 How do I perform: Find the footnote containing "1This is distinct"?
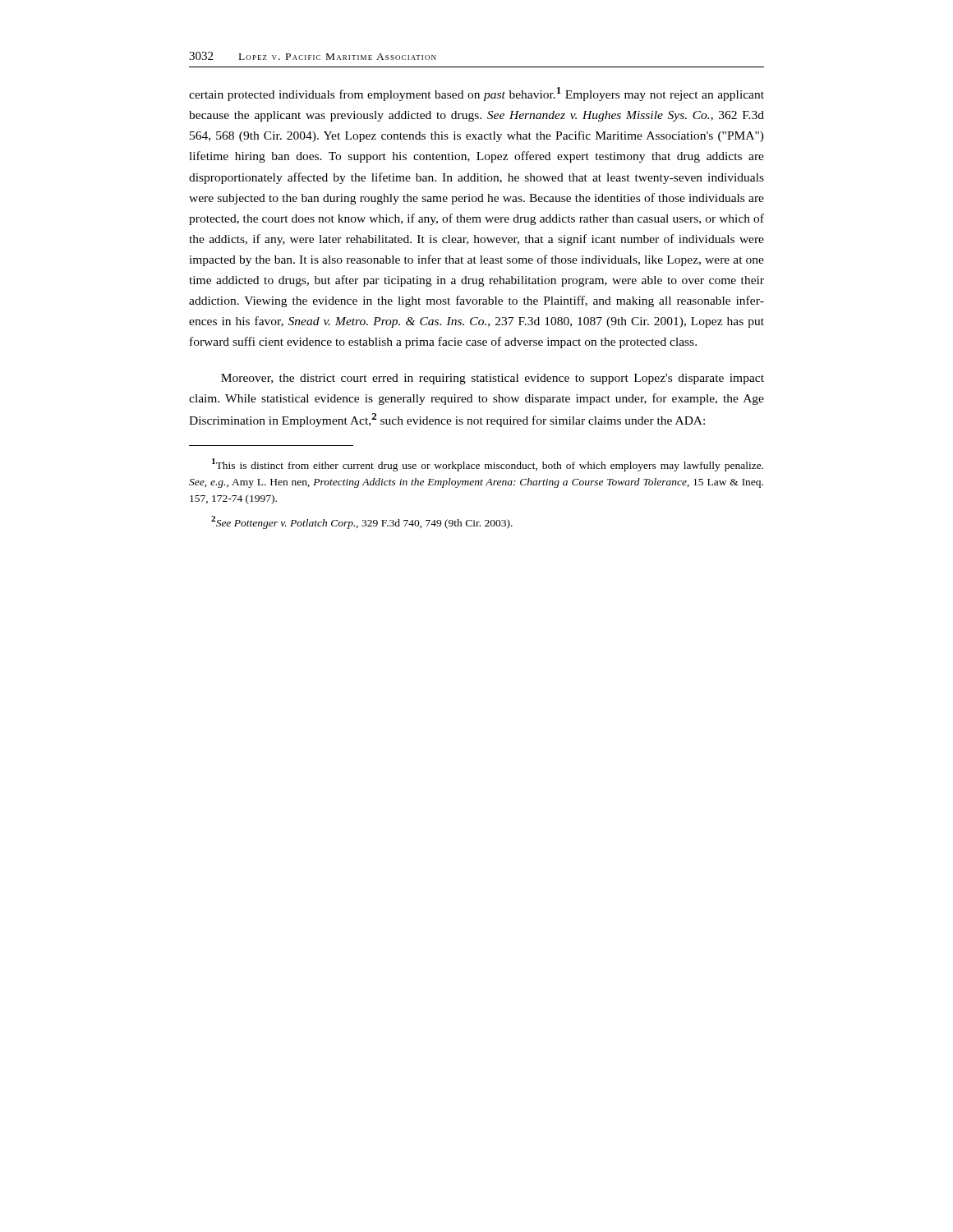pos(476,493)
